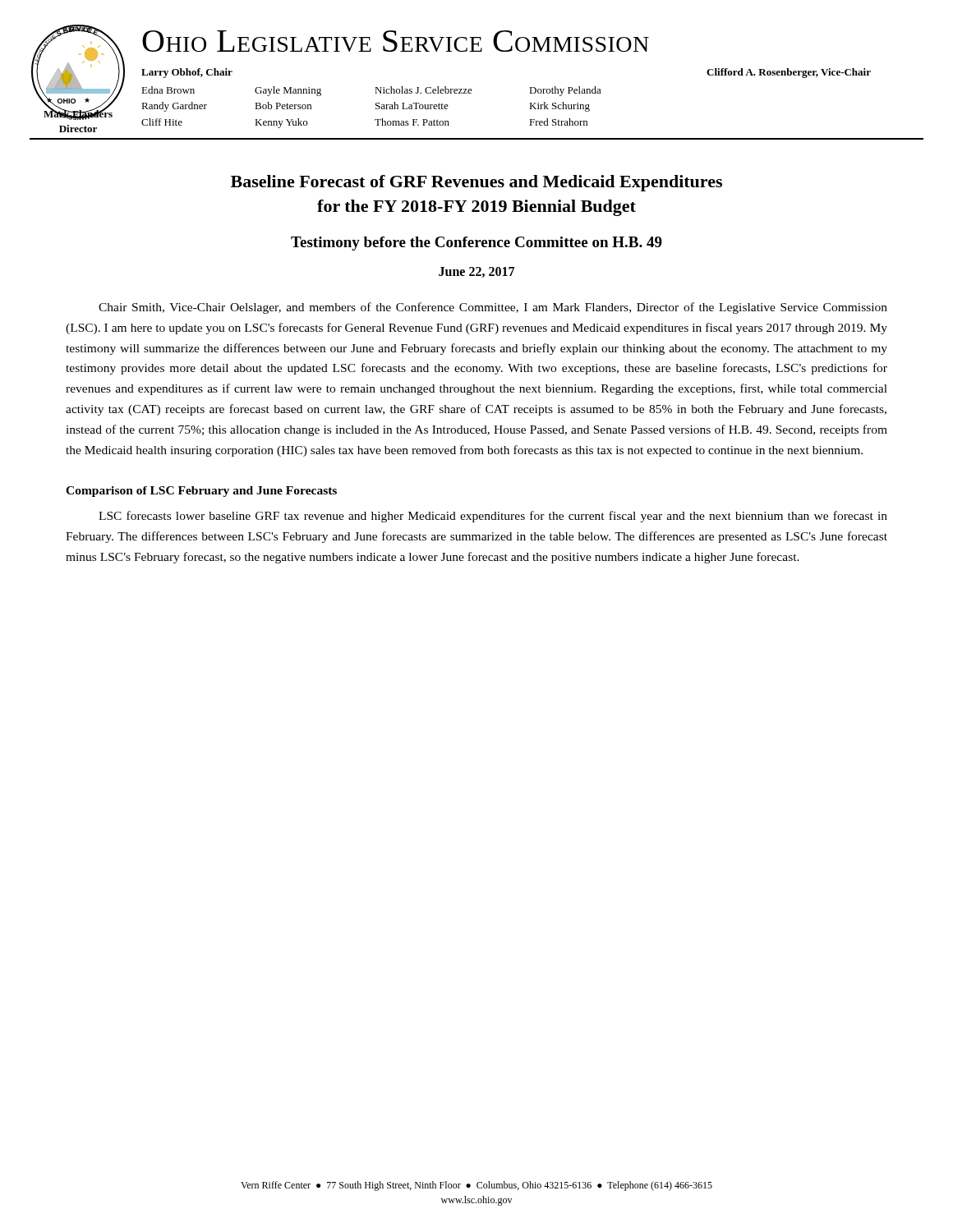Click on the logo
This screenshot has width=953, height=1232.
(78, 71)
